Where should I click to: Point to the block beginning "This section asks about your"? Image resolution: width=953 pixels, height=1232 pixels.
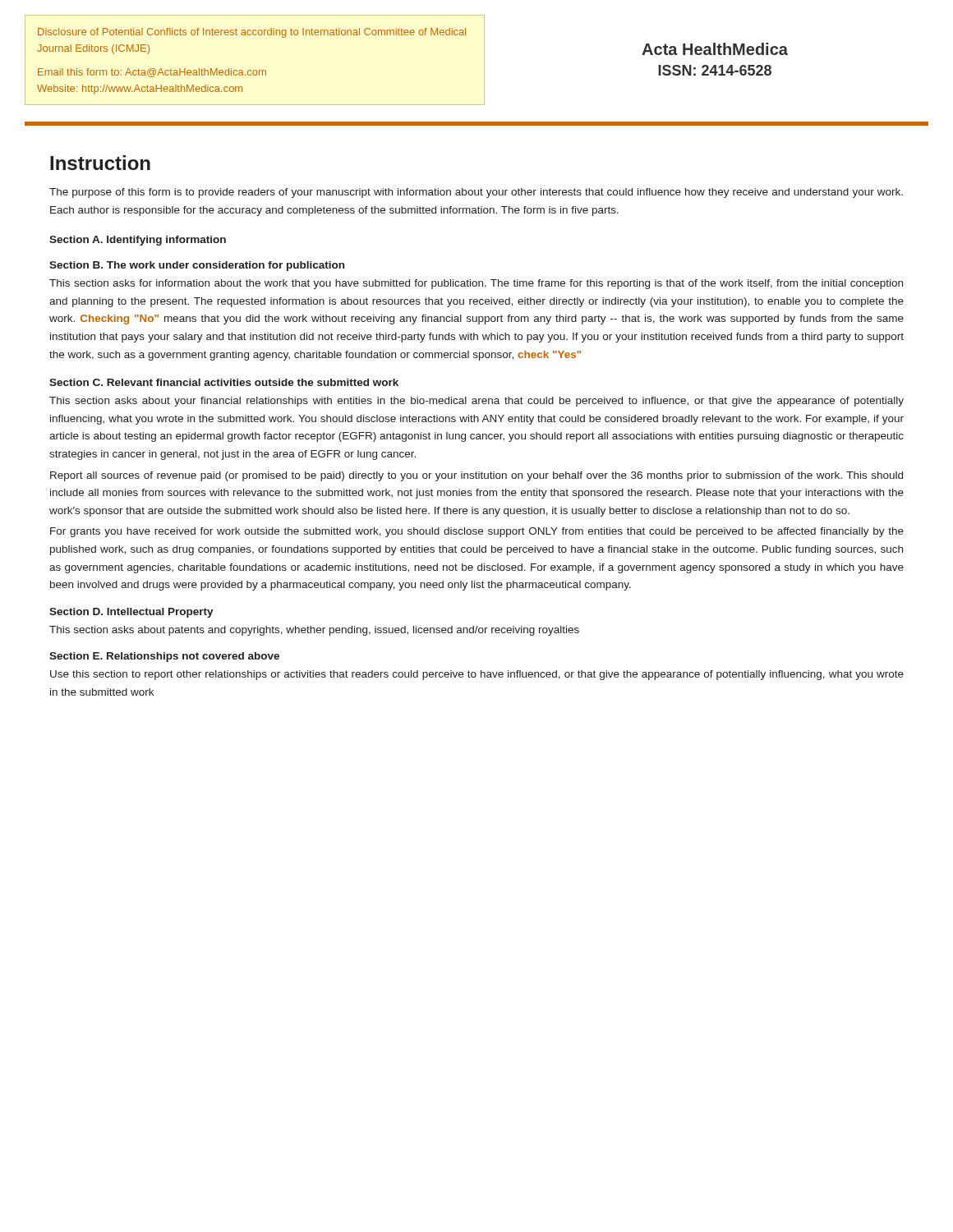pyautogui.click(x=476, y=427)
